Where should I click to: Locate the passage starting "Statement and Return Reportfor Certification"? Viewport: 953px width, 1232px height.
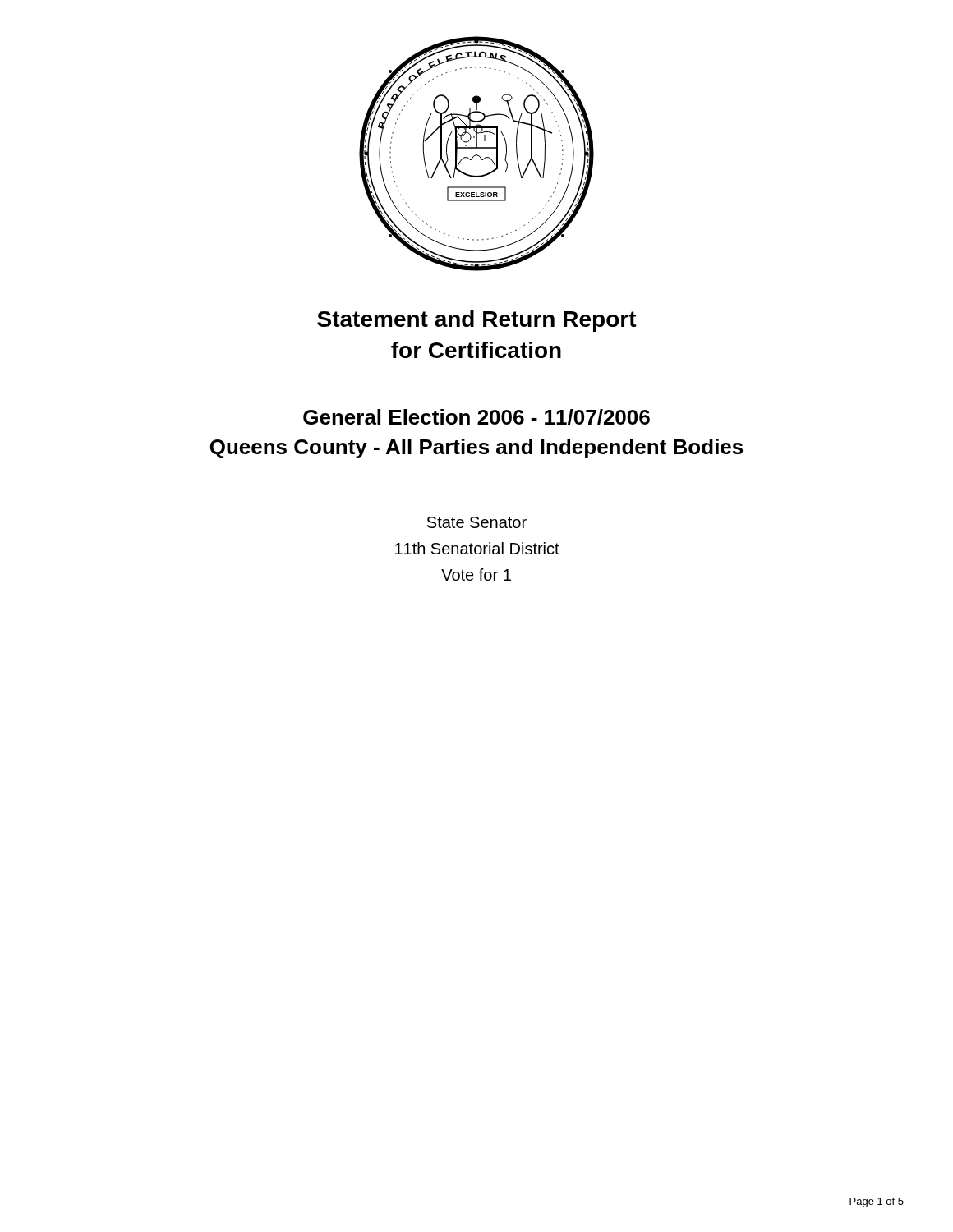(476, 335)
